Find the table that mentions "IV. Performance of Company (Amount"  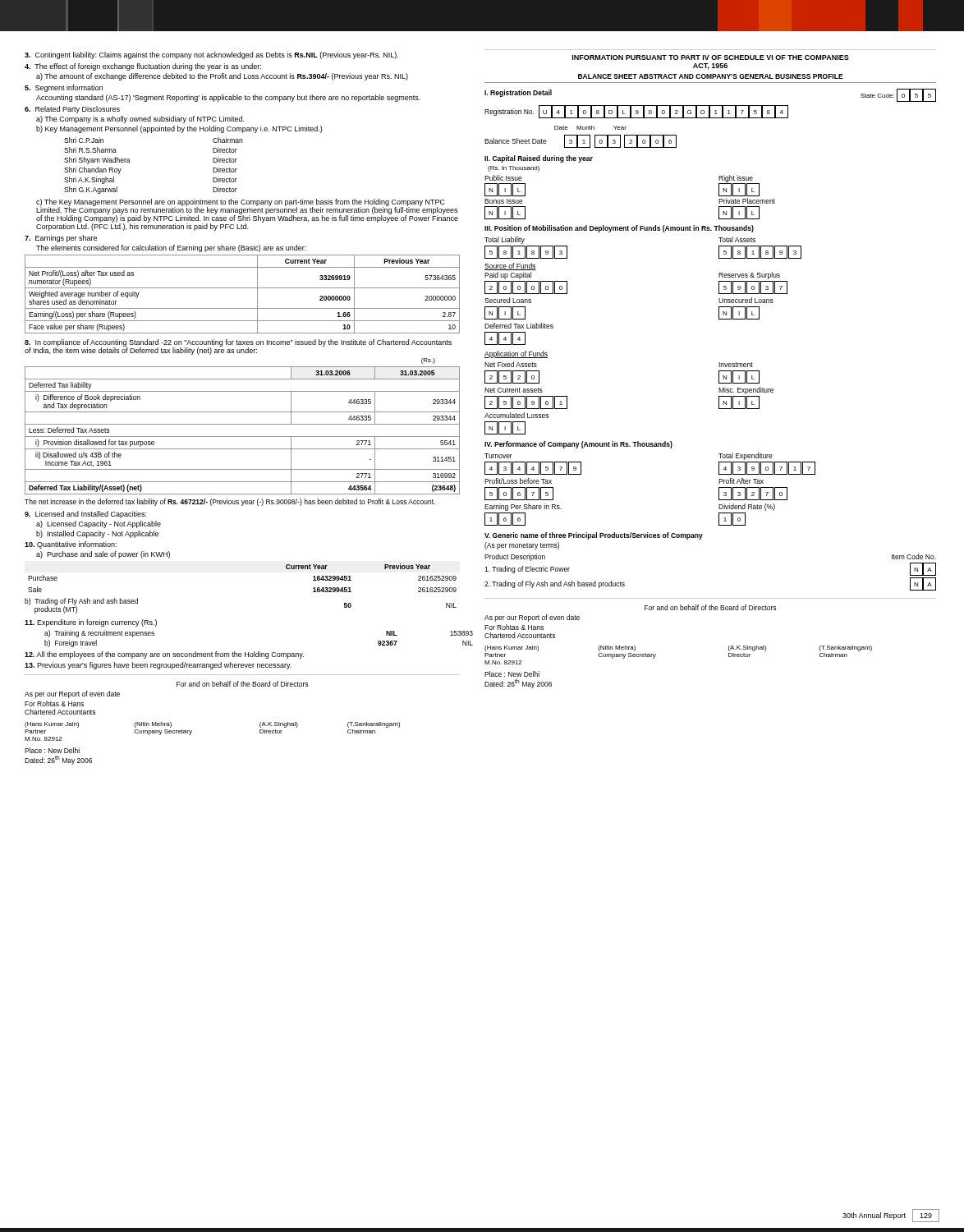point(710,484)
